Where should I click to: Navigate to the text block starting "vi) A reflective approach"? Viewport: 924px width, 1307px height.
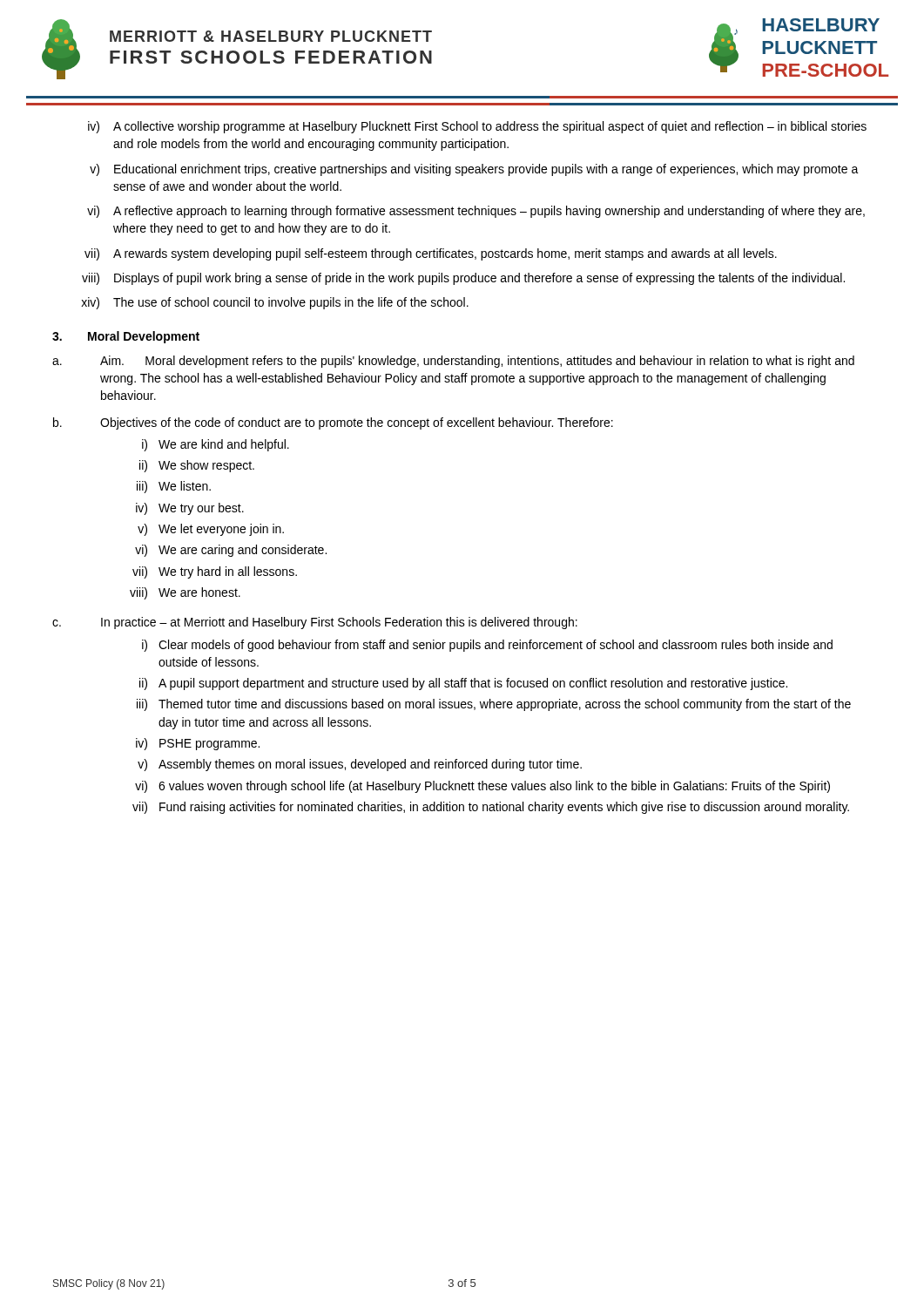[x=462, y=220]
